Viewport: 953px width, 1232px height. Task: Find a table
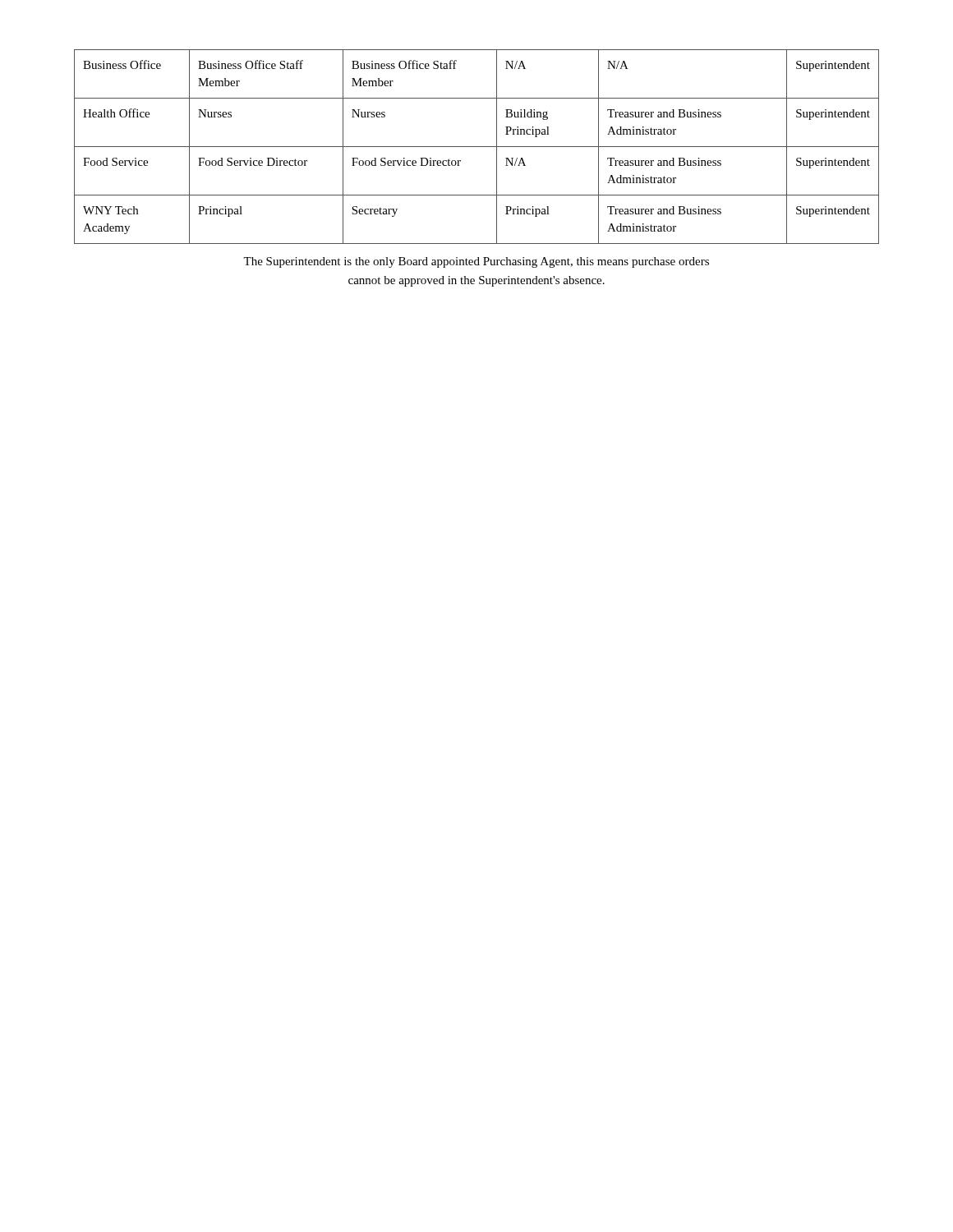point(476,147)
